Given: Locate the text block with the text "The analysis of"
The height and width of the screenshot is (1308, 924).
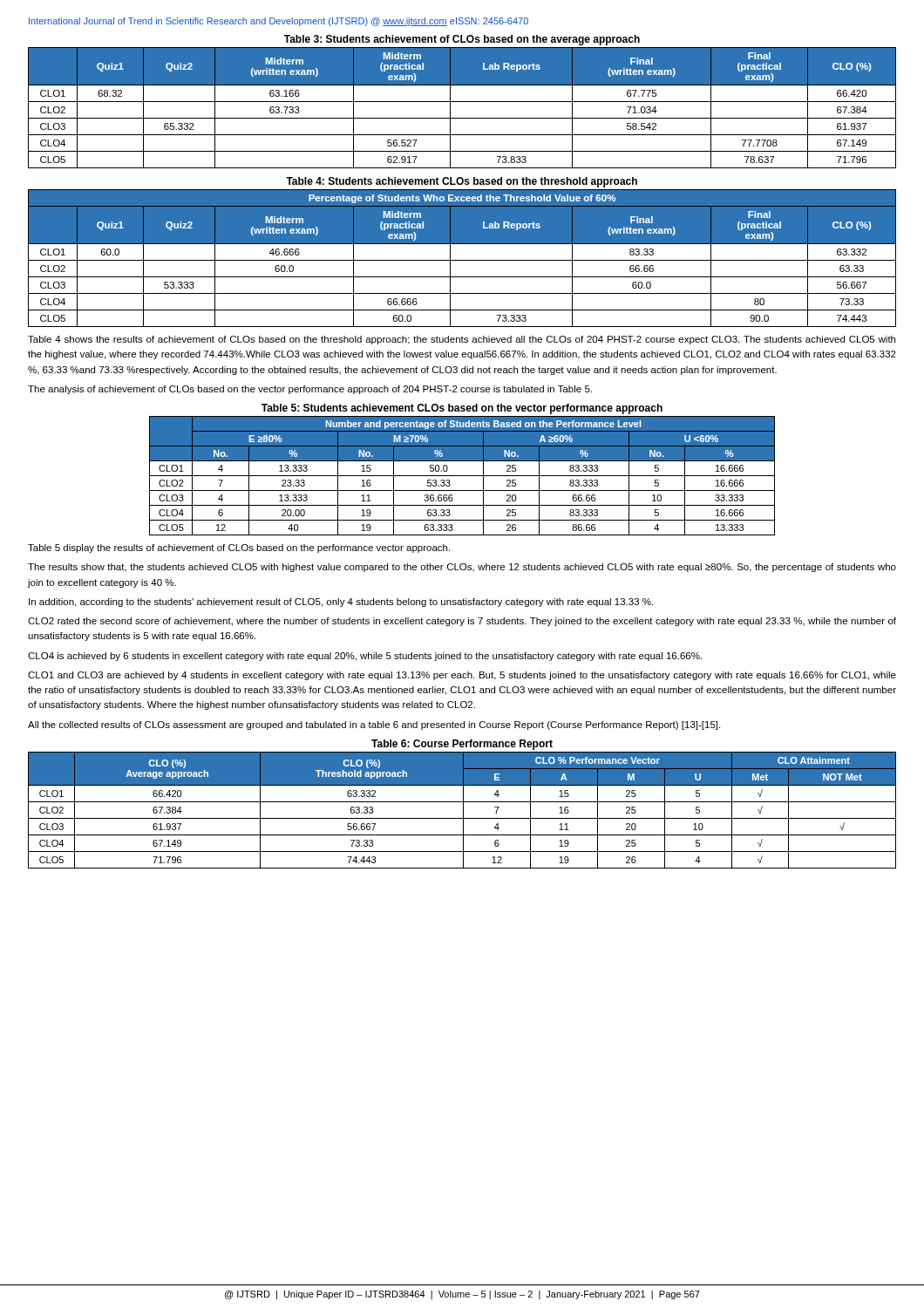Looking at the screenshot, I should 310,389.
